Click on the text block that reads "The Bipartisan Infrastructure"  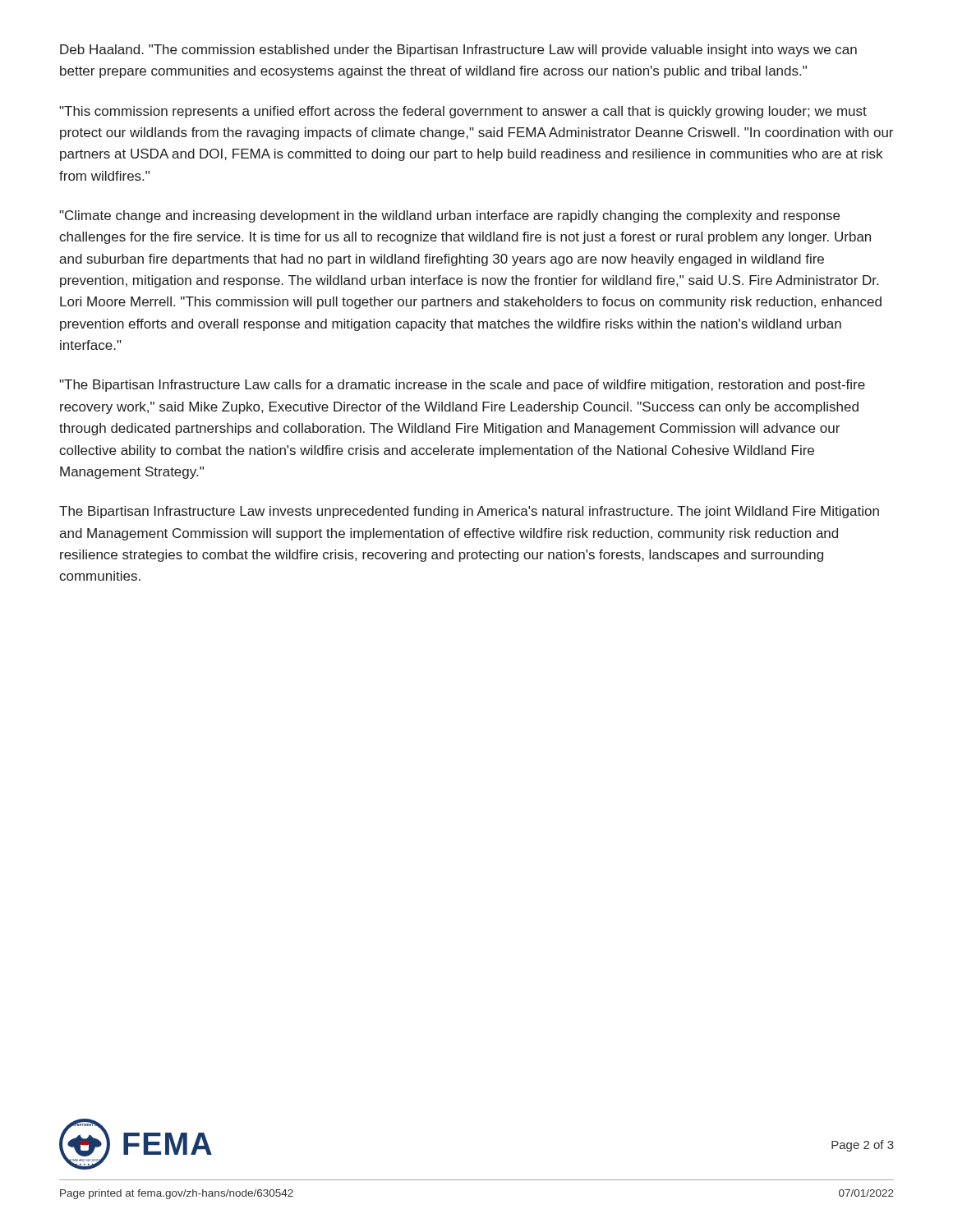[469, 544]
